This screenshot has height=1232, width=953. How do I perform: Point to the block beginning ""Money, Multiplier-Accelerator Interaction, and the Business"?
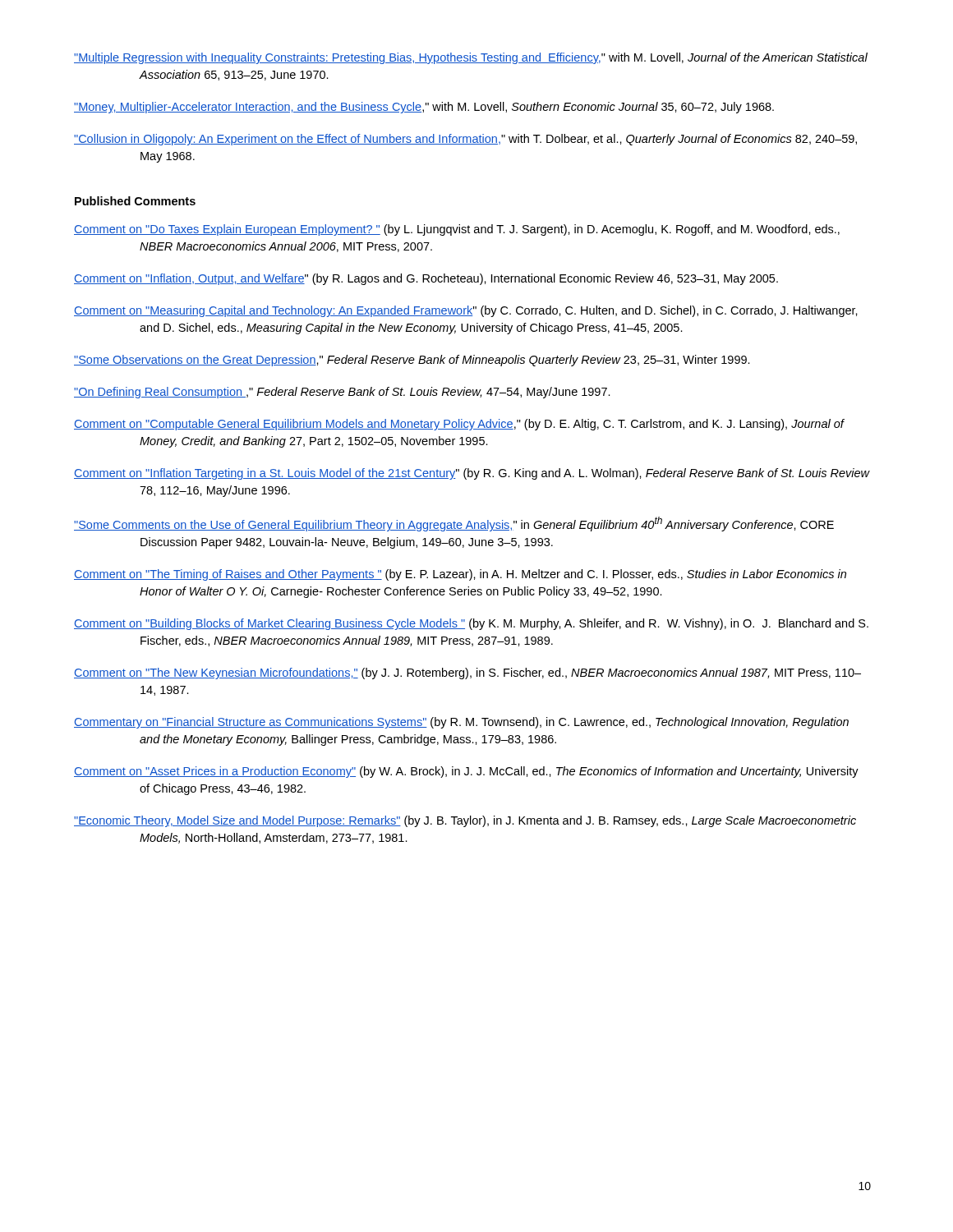[472, 107]
